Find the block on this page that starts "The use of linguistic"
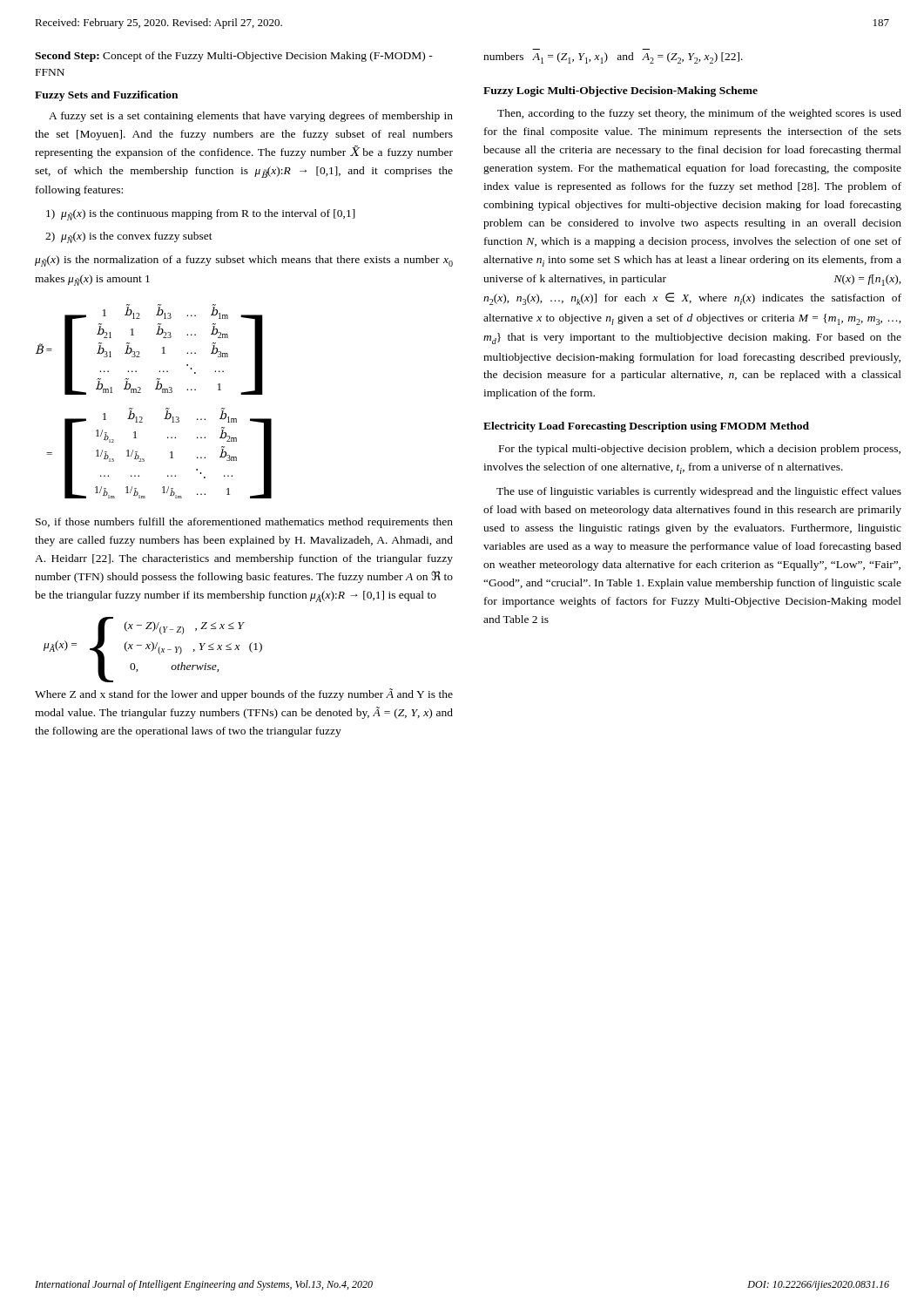Image resolution: width=924 pixels, height=1307 pixels. [x=692, y=555]
